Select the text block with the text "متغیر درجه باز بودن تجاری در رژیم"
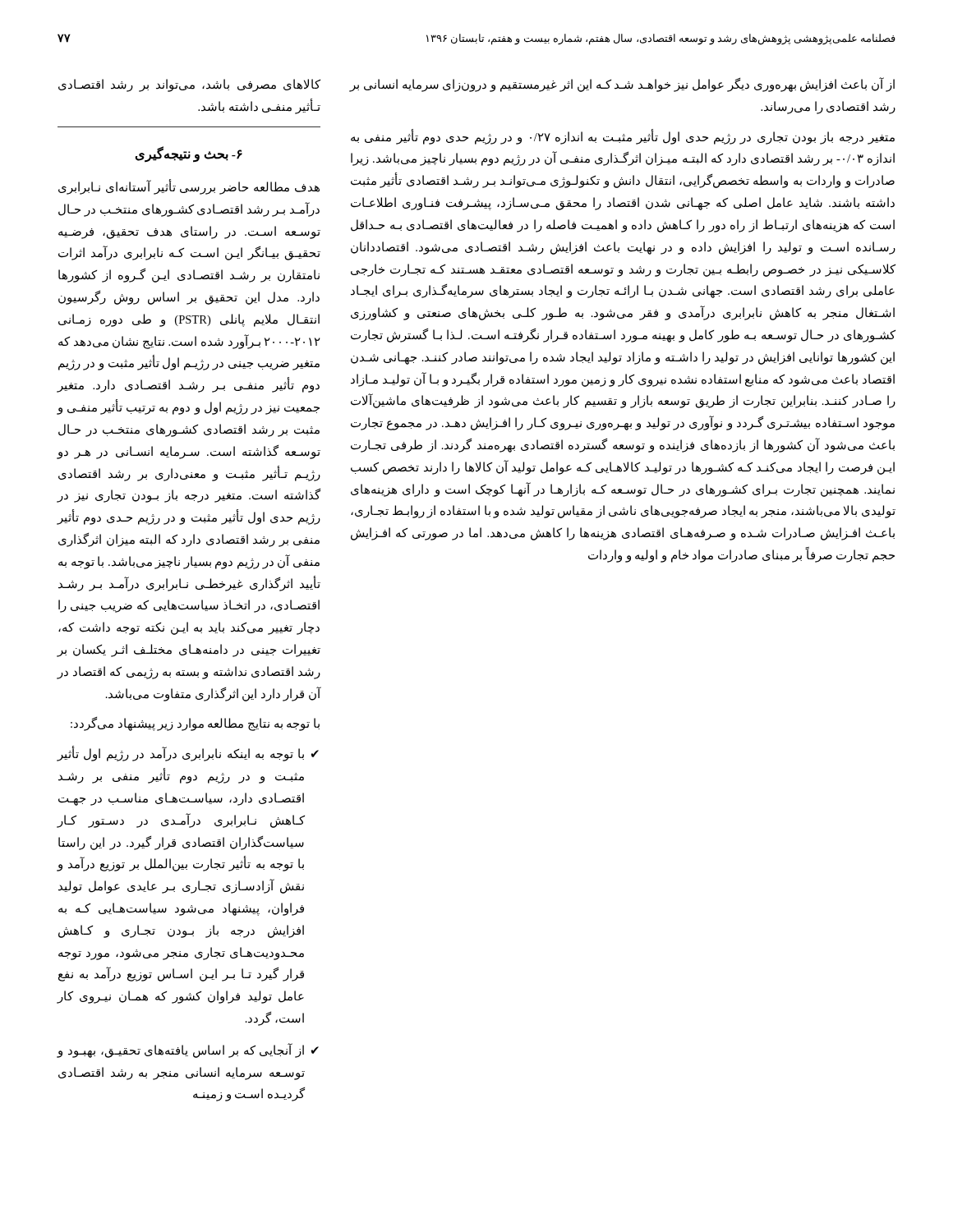Viewport: 953px width, 1232px height. pos(623,346)
